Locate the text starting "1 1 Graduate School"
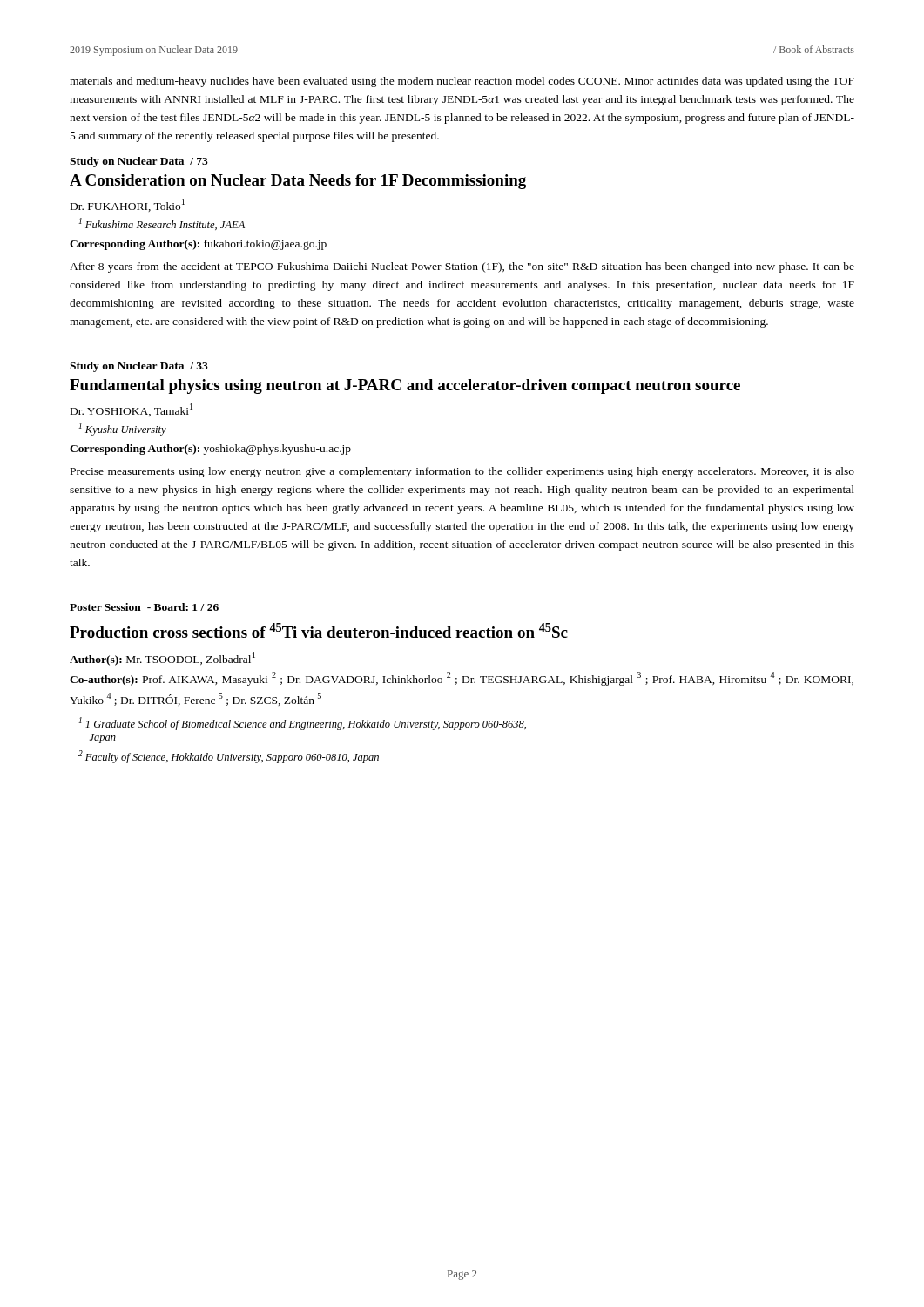The image size is (924, 1307). (x=303, y=730)
